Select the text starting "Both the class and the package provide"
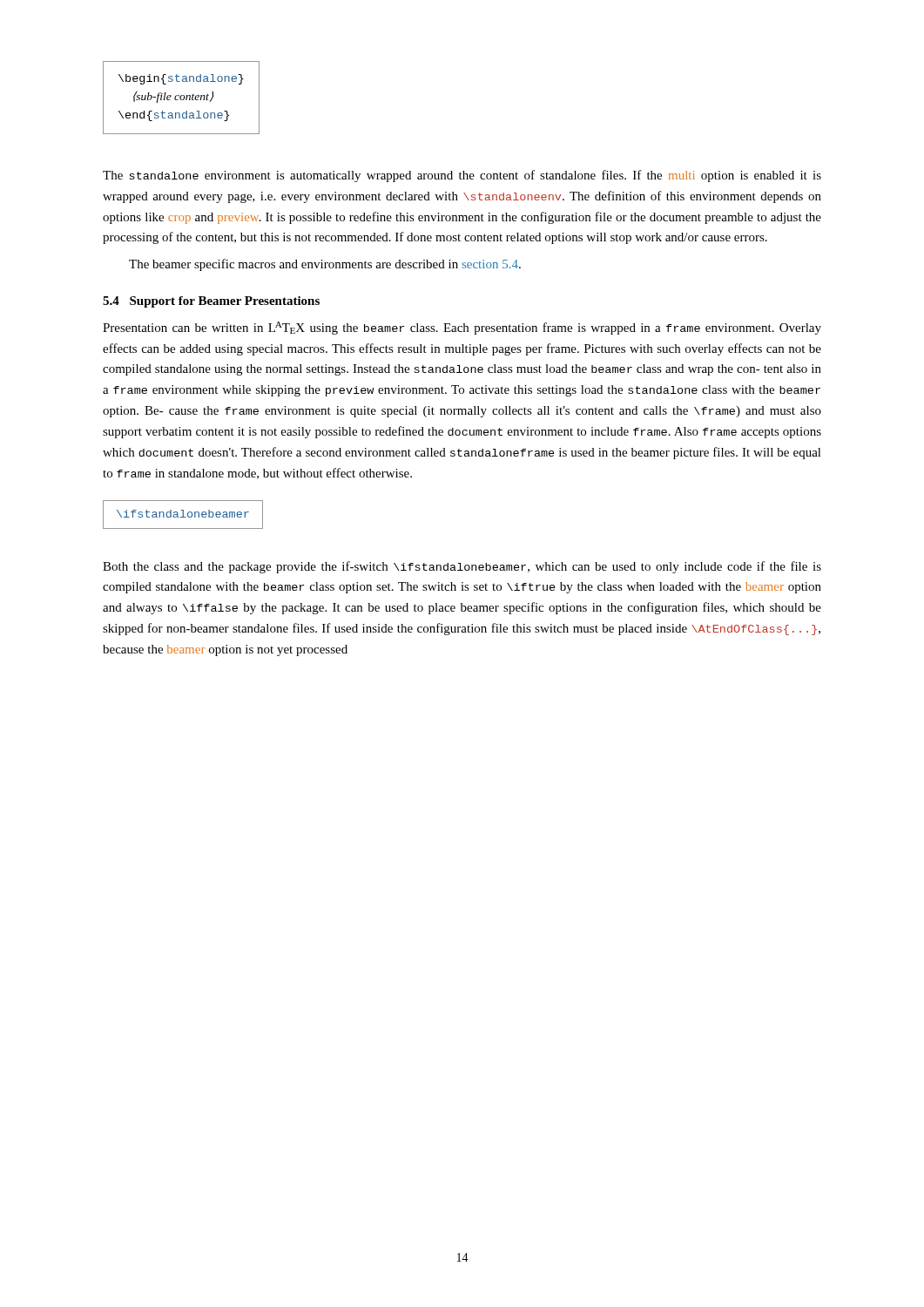 pos(462,608)
